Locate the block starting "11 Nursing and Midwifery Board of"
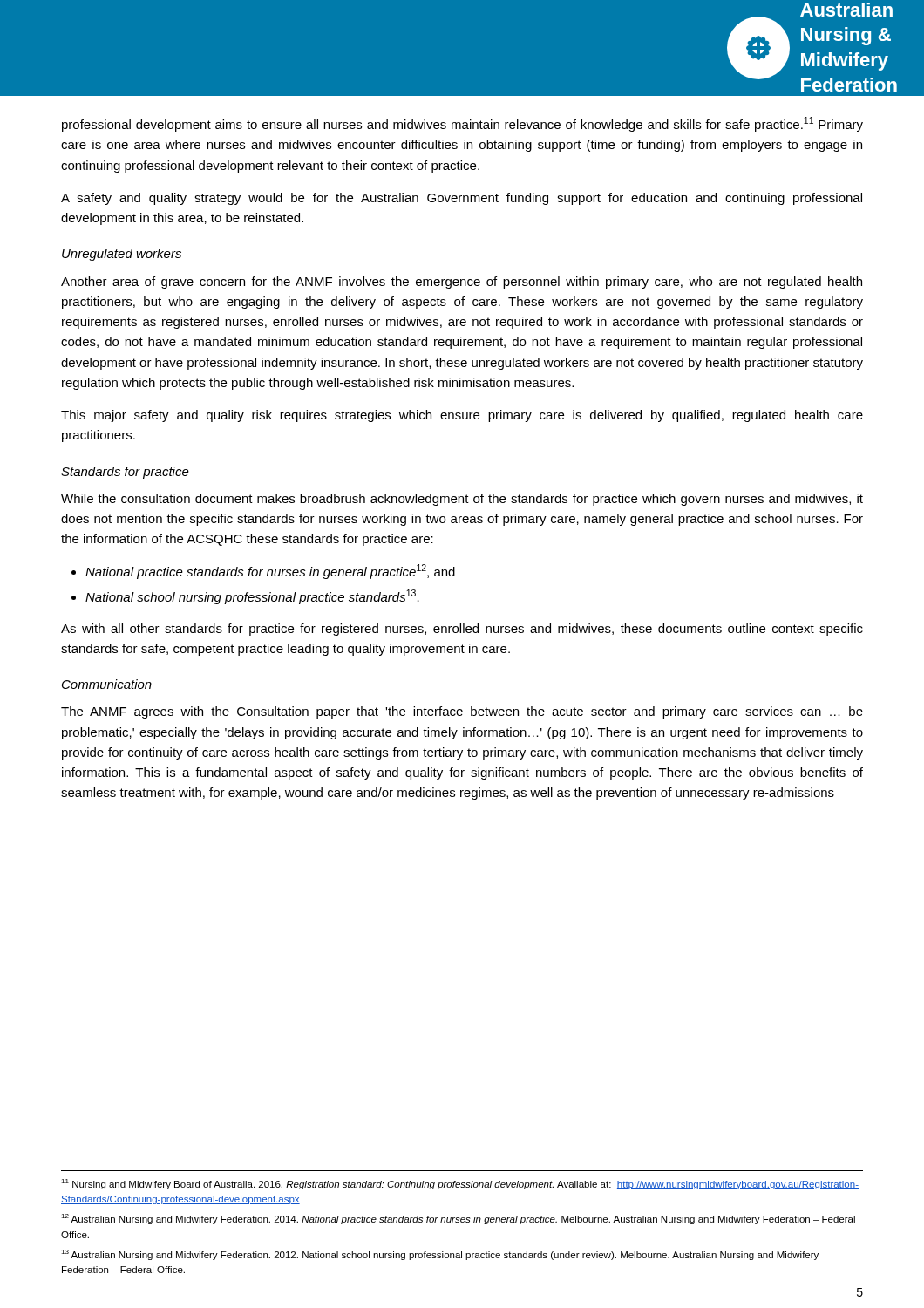Viewport: 924px width, 1308px height. [462, 1192]
